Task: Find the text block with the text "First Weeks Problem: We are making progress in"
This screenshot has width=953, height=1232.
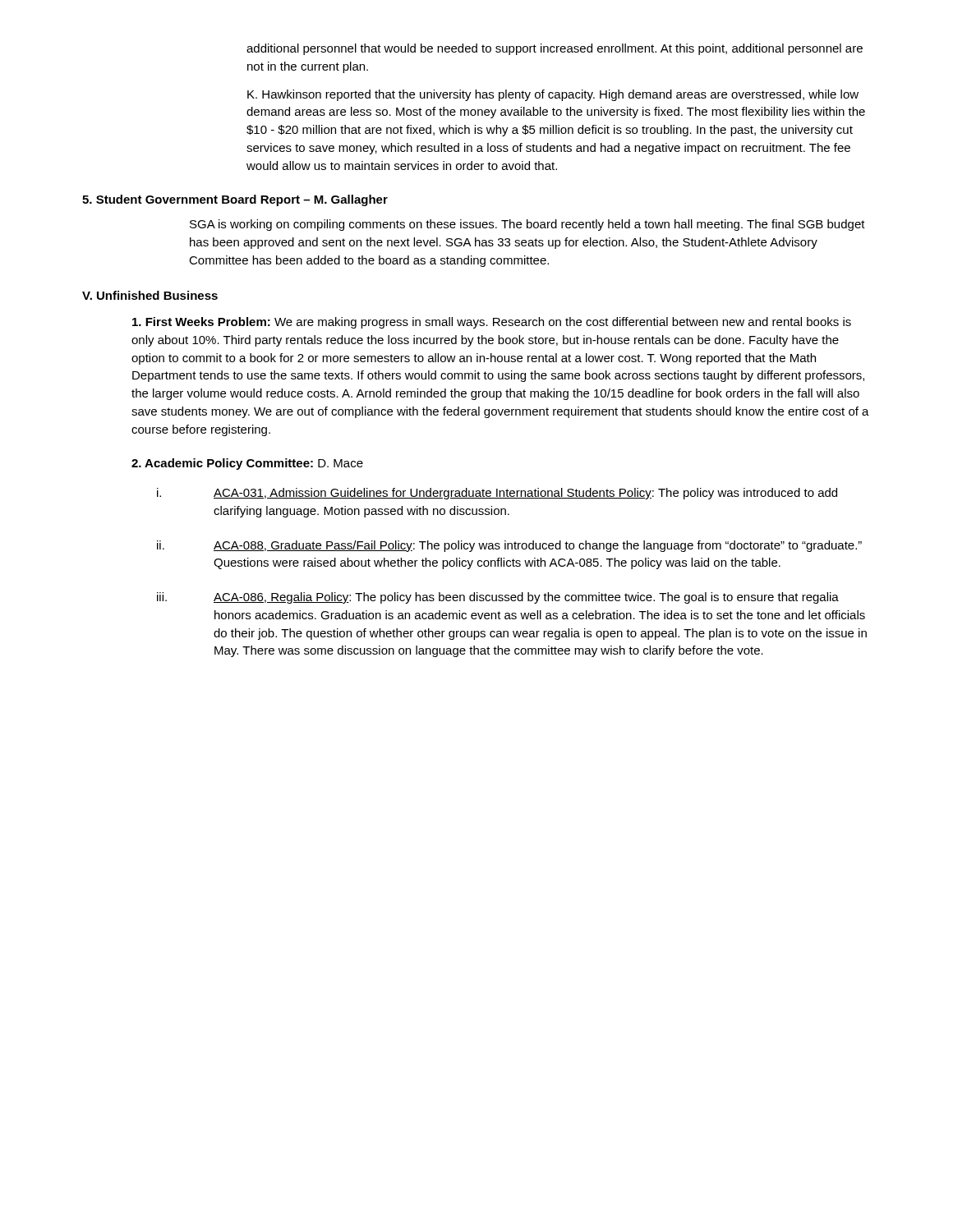Action: click(501, 375)
